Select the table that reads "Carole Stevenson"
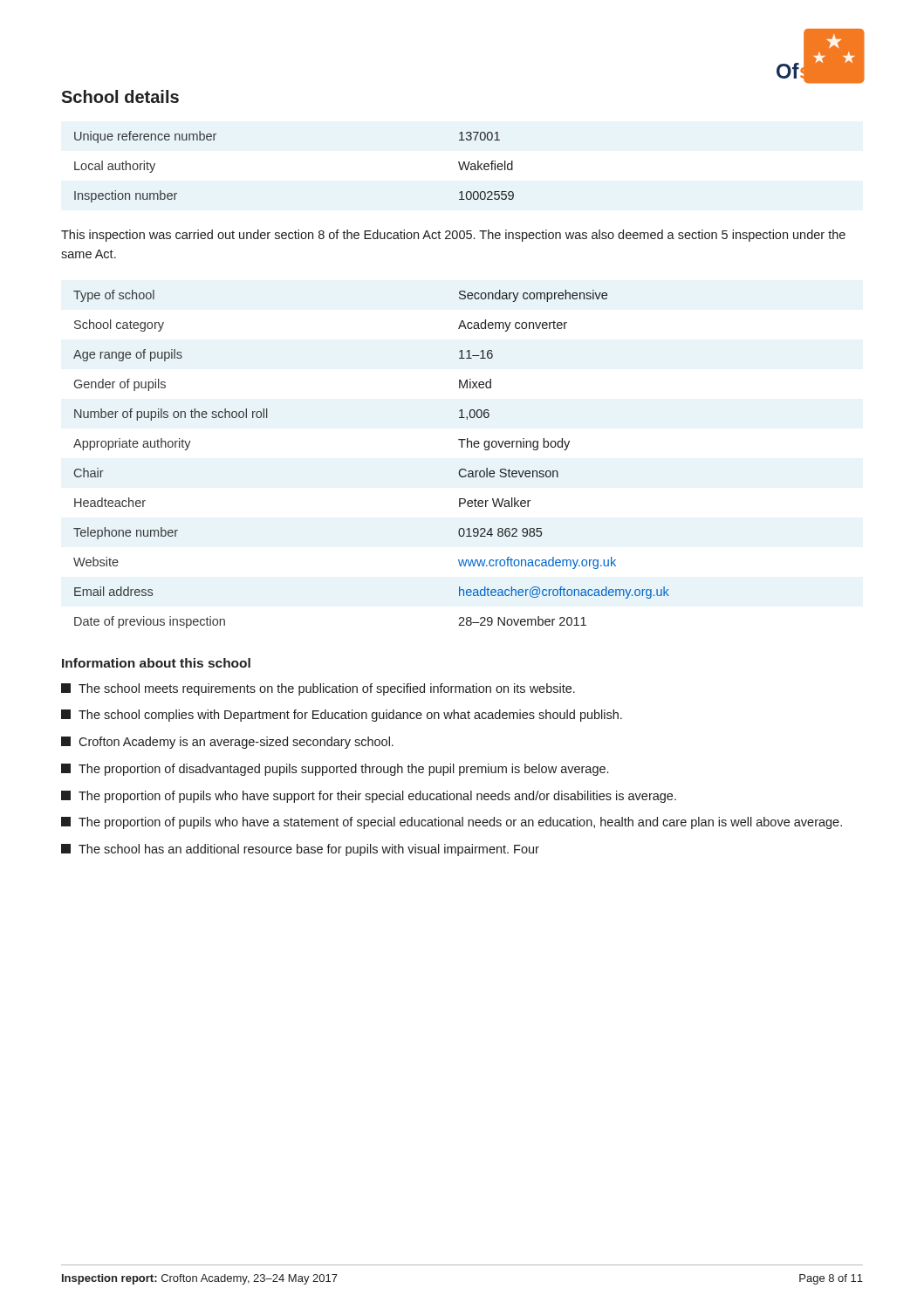This screenshot has height=1309, width=924. tap(462, 458)
